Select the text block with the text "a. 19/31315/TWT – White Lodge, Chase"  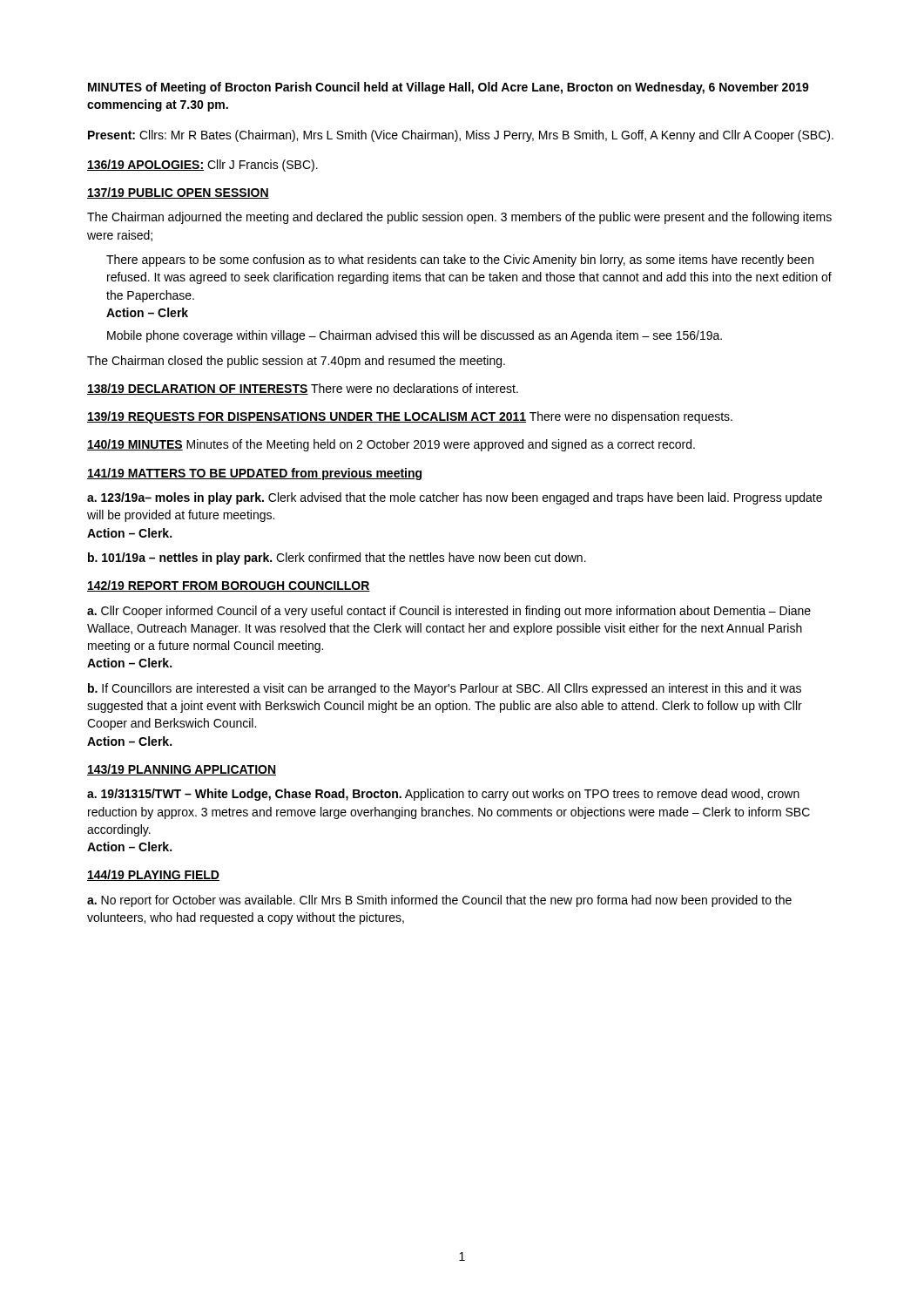point(462,821)
